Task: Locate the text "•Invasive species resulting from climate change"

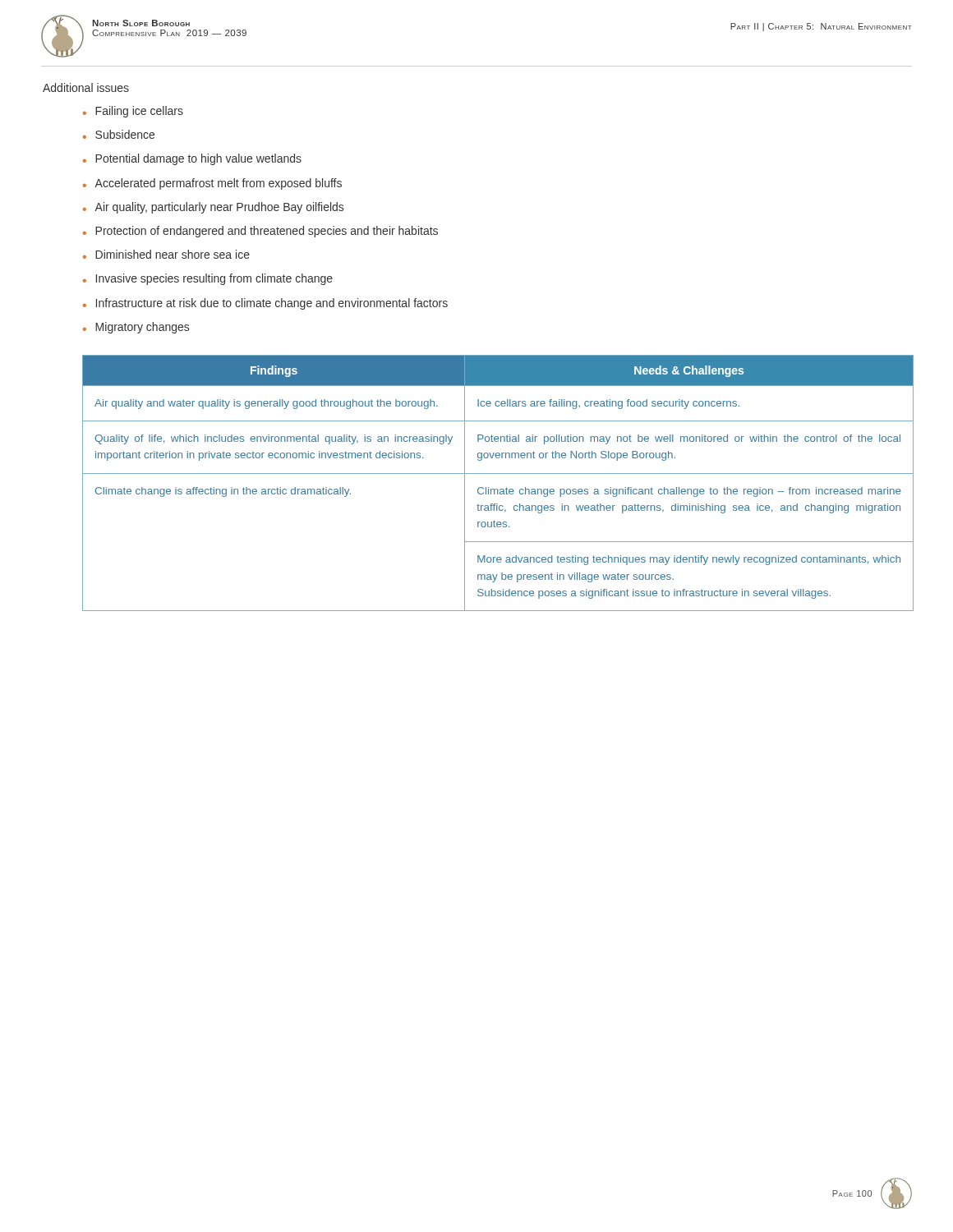Action: 207,280
